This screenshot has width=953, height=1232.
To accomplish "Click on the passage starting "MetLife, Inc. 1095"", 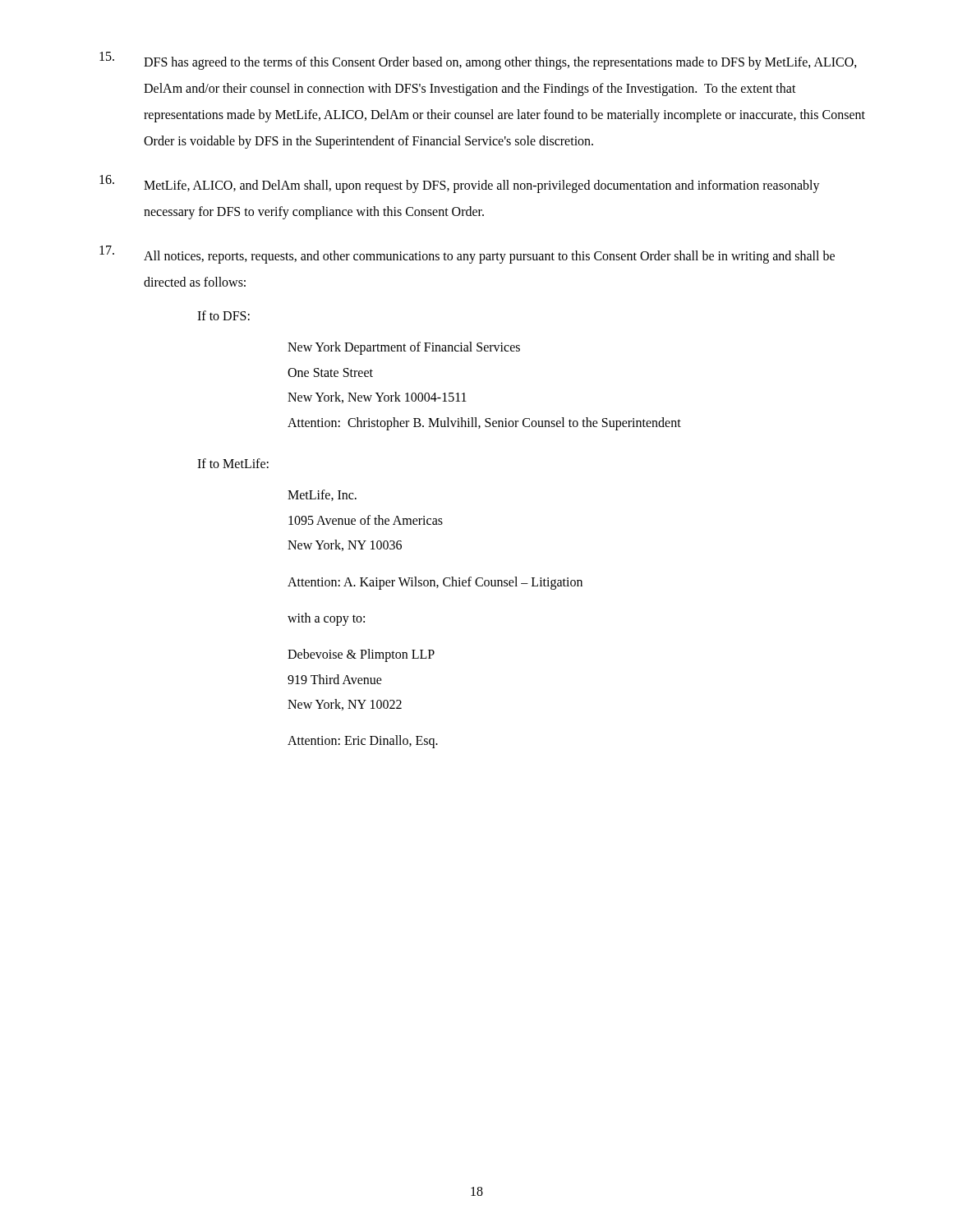I will click(x=322, y=495).
